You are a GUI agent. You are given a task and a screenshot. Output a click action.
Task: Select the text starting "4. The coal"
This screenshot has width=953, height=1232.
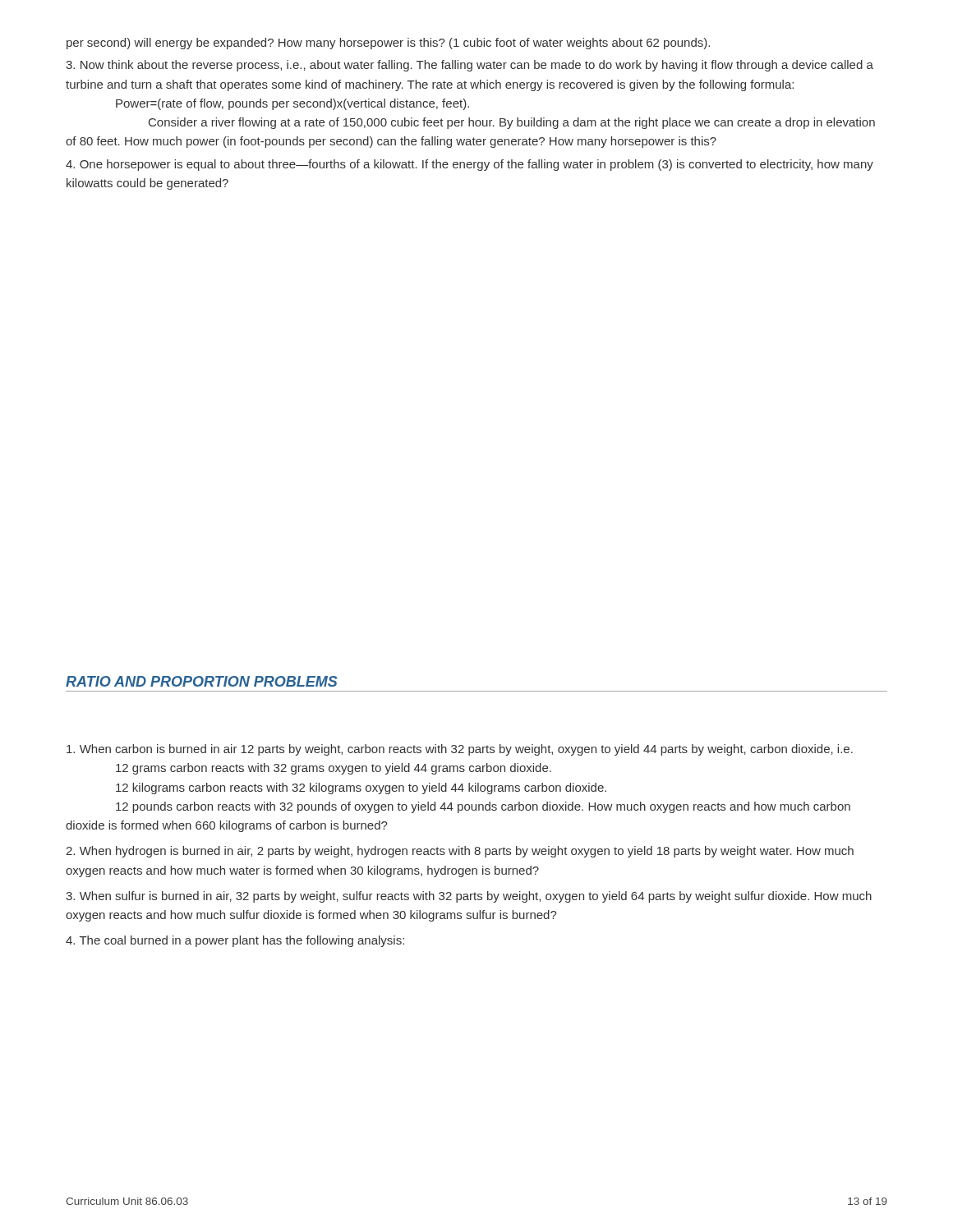pyautogui.click(x=236, y=940)
